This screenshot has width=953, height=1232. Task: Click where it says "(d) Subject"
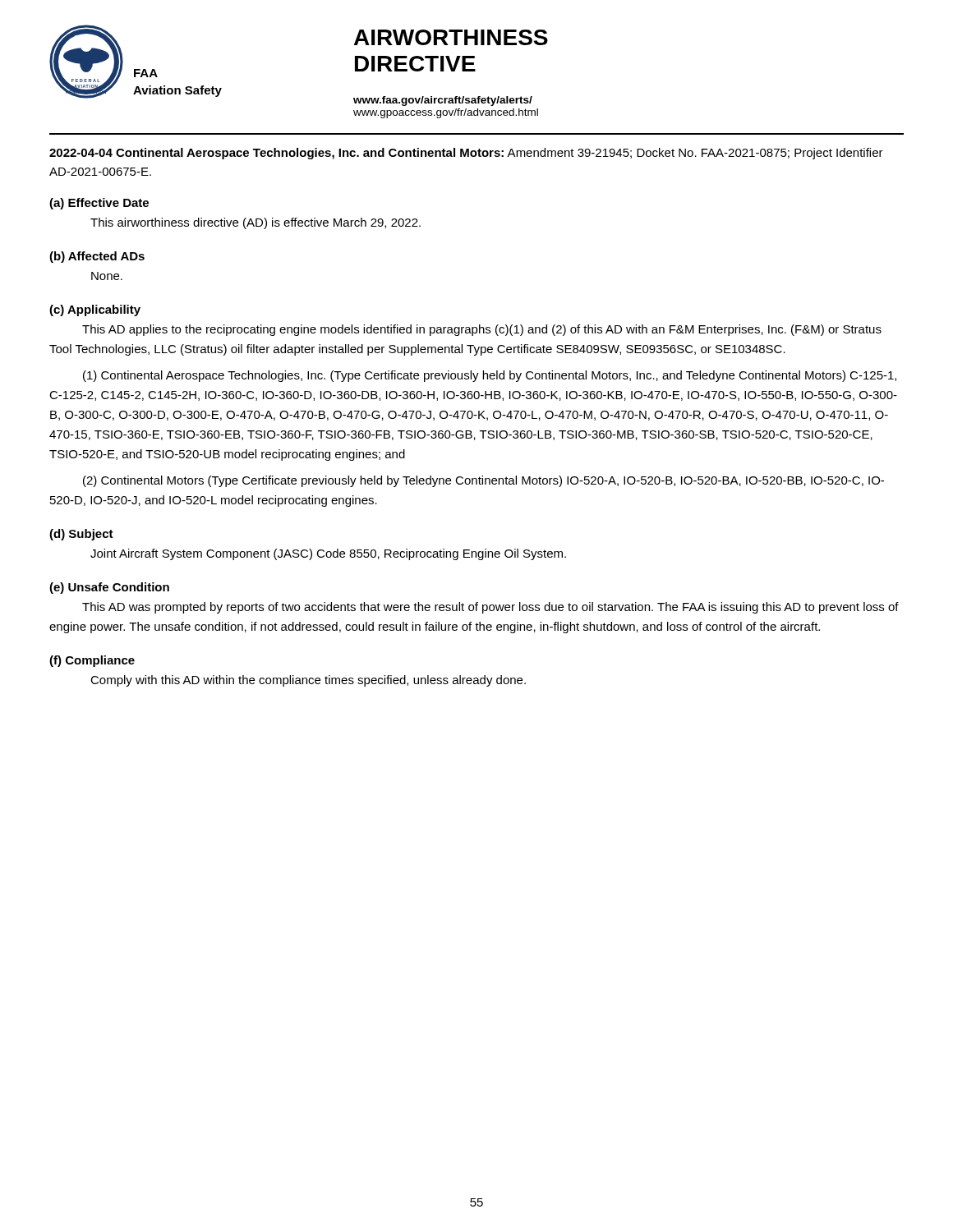point(81,533)
